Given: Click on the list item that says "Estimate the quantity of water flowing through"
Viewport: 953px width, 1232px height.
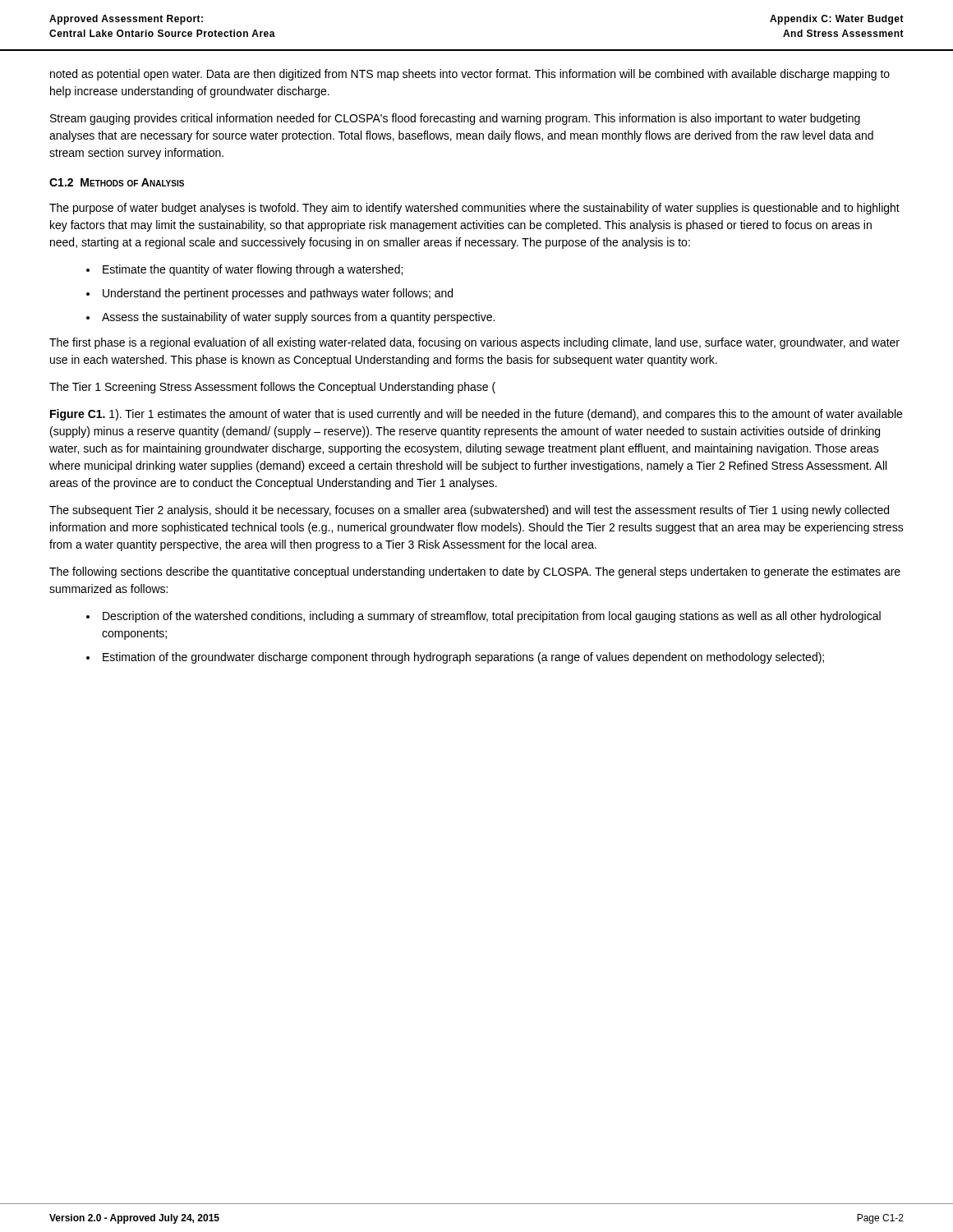Looking at the screenshot, I should tap(253, 270).
